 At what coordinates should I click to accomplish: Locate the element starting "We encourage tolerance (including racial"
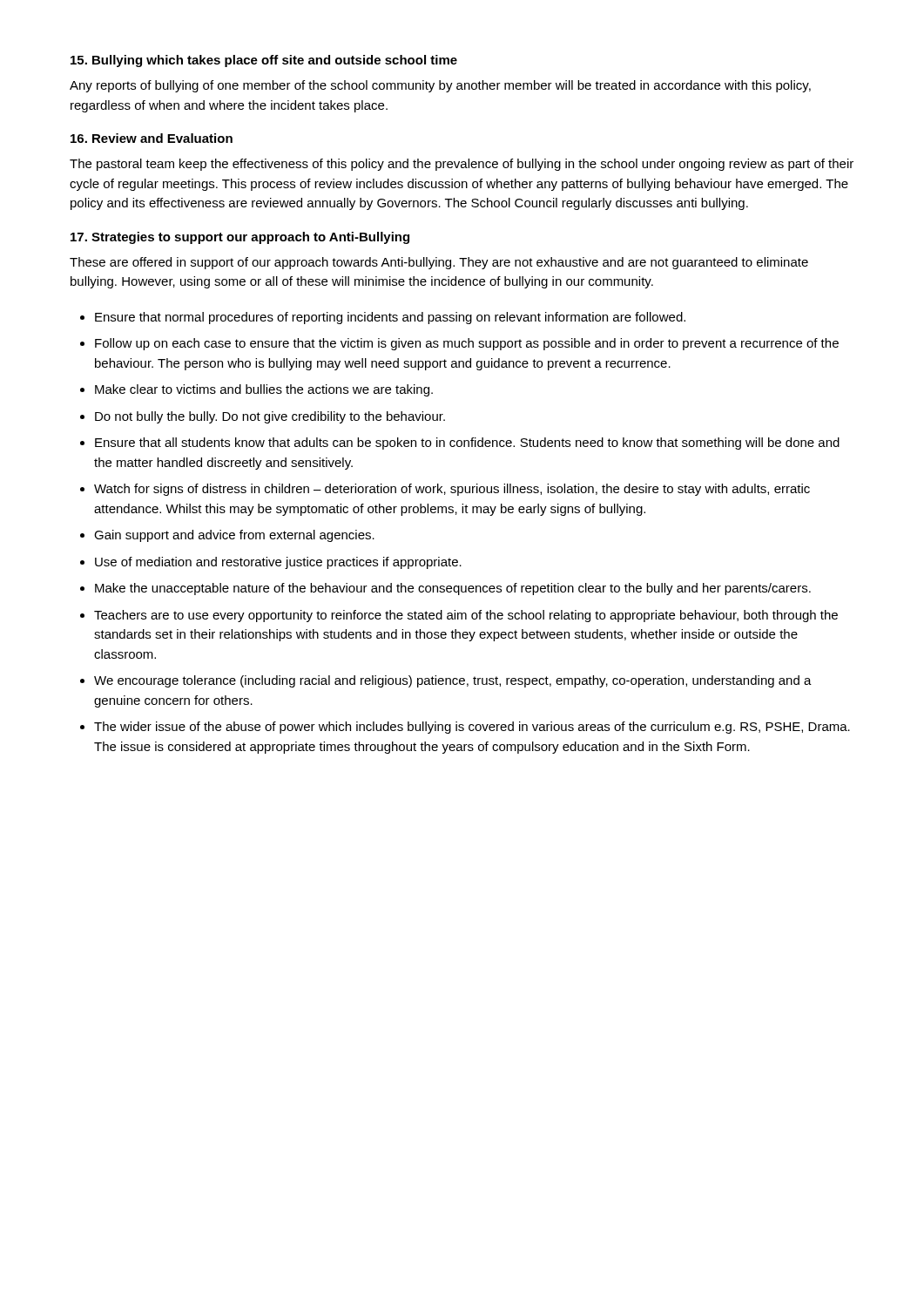coord(453,690)
